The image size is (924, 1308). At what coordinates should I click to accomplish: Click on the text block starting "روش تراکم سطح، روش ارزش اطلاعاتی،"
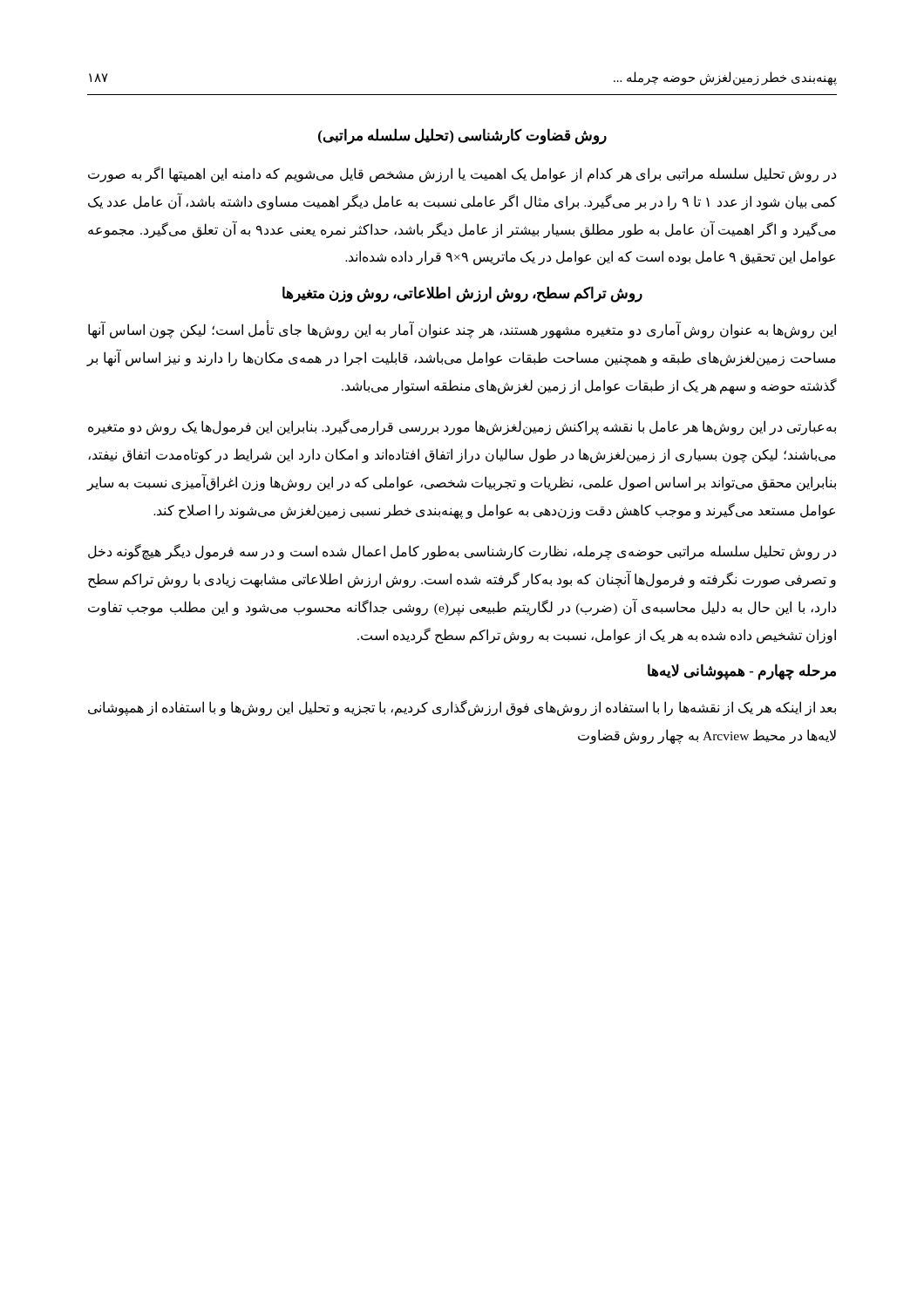[x=462, y=293]
